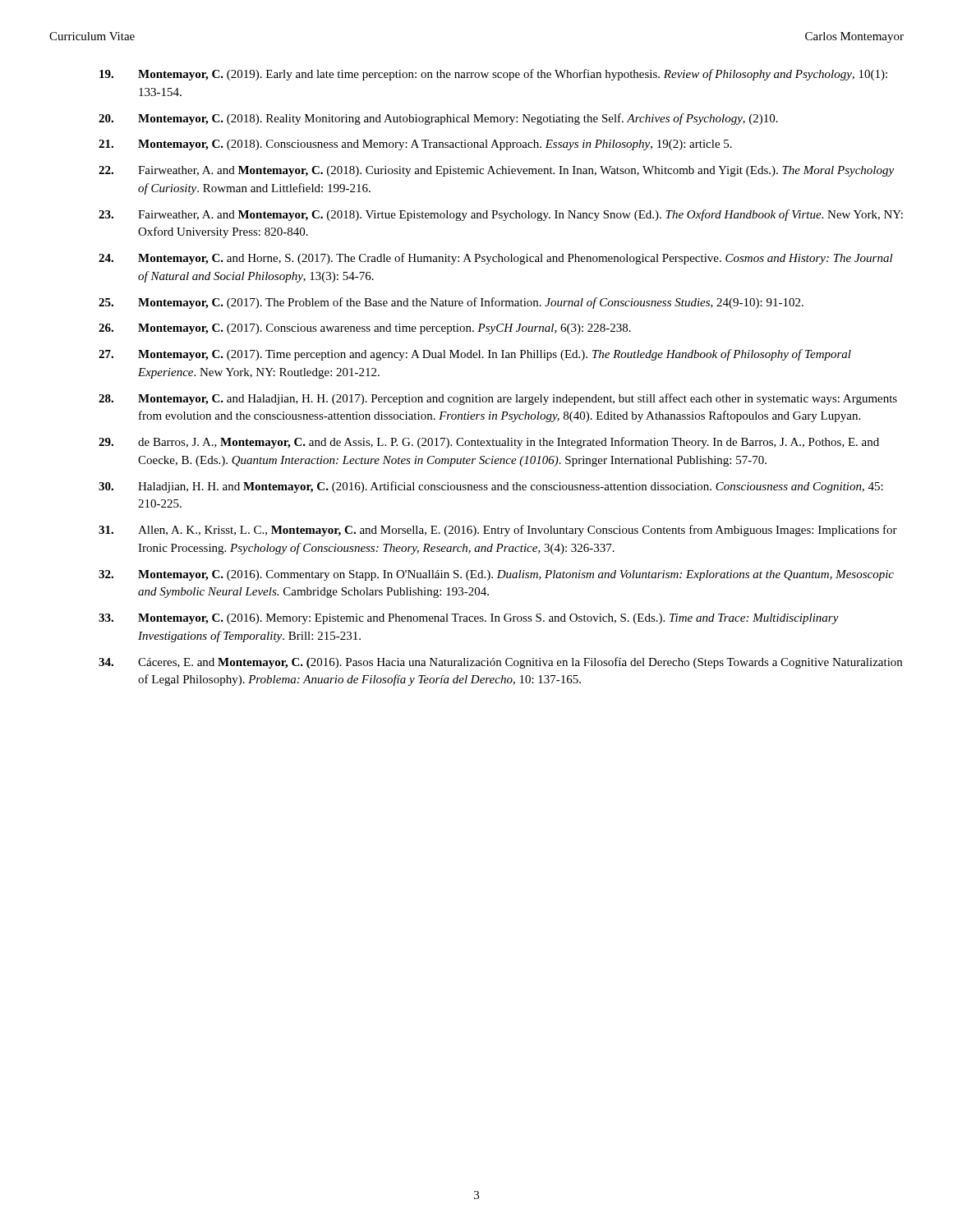Click the passage that begins "27. Montemayor, C. (2017). Time perception"
Image resolution: width=953 pixels, height=1232 pixels.
[x=501, y=364]
